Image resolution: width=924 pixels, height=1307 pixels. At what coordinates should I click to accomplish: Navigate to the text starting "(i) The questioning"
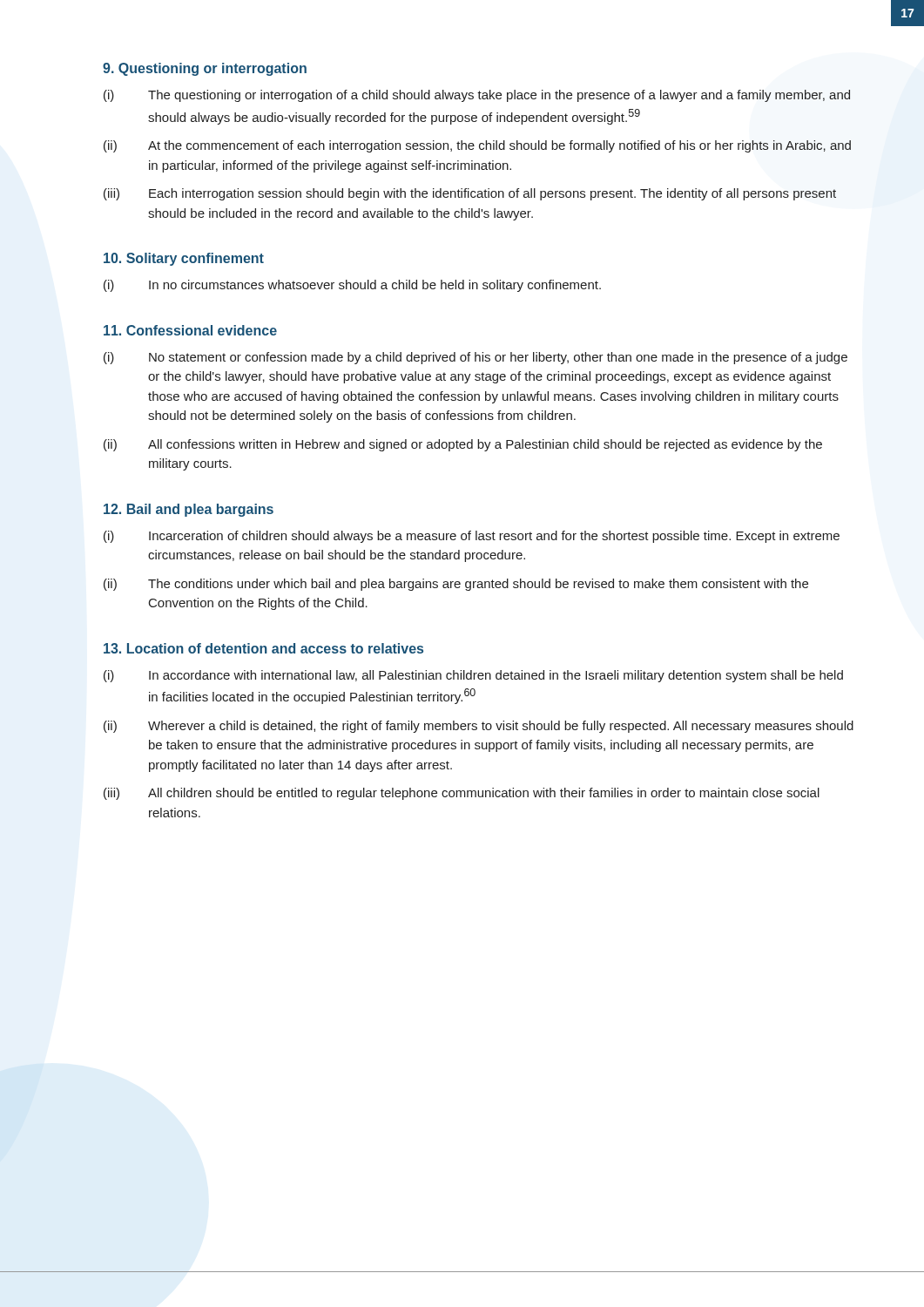(x=479, y=106)
